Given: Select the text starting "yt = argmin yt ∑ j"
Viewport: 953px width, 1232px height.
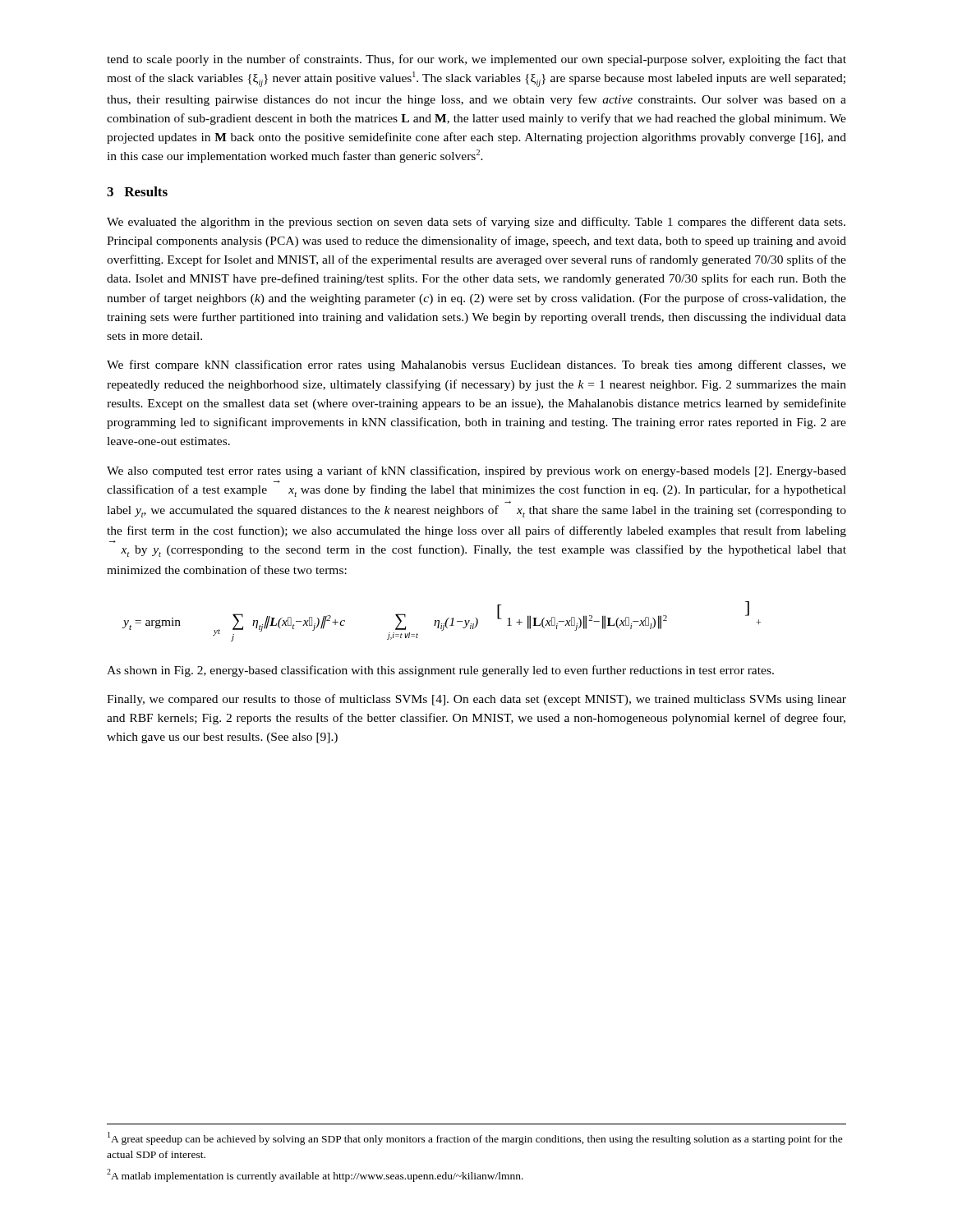Looking at the screenshot, I should click(476, 618).
